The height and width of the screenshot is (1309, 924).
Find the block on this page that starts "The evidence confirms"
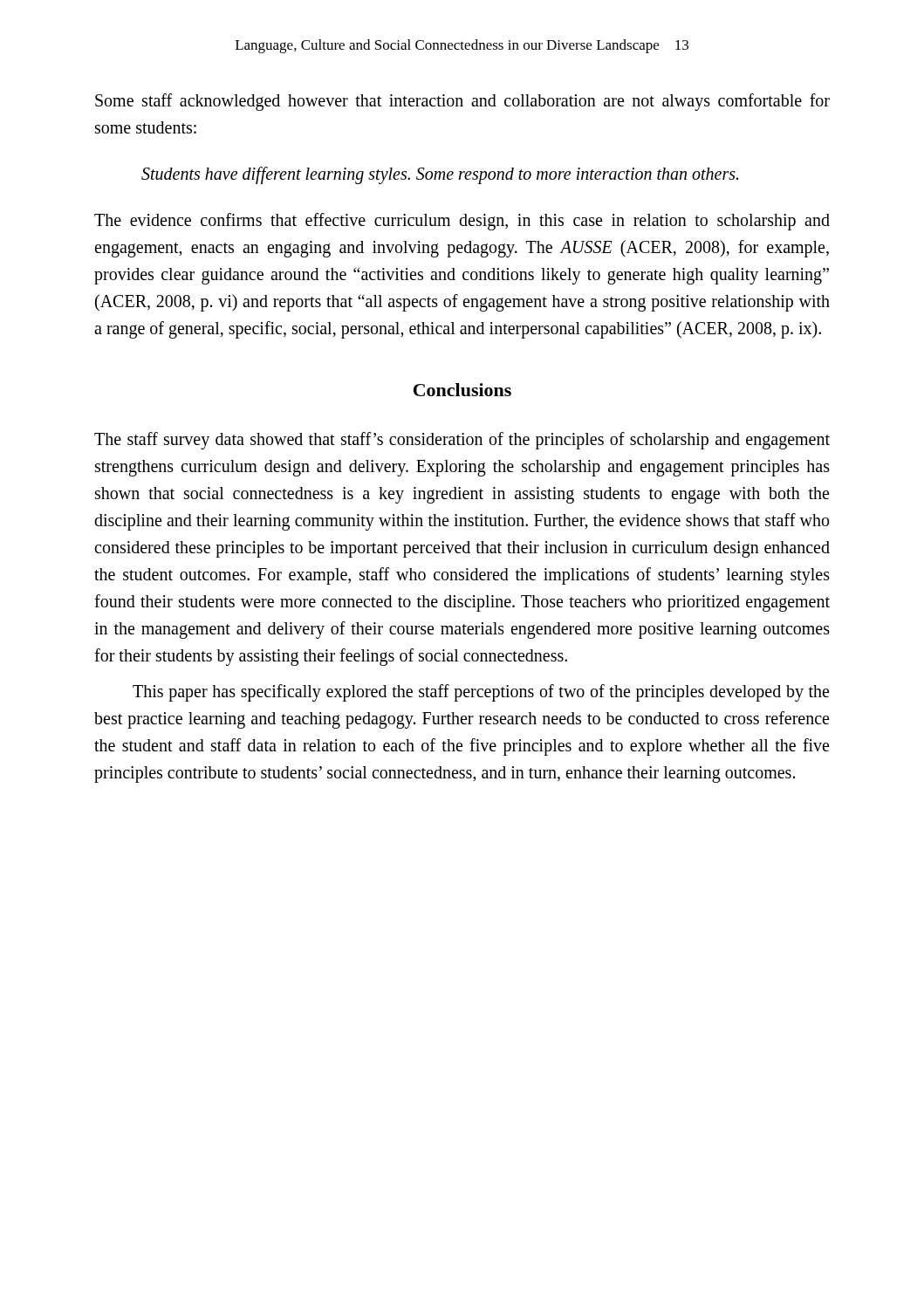point(462,274)
